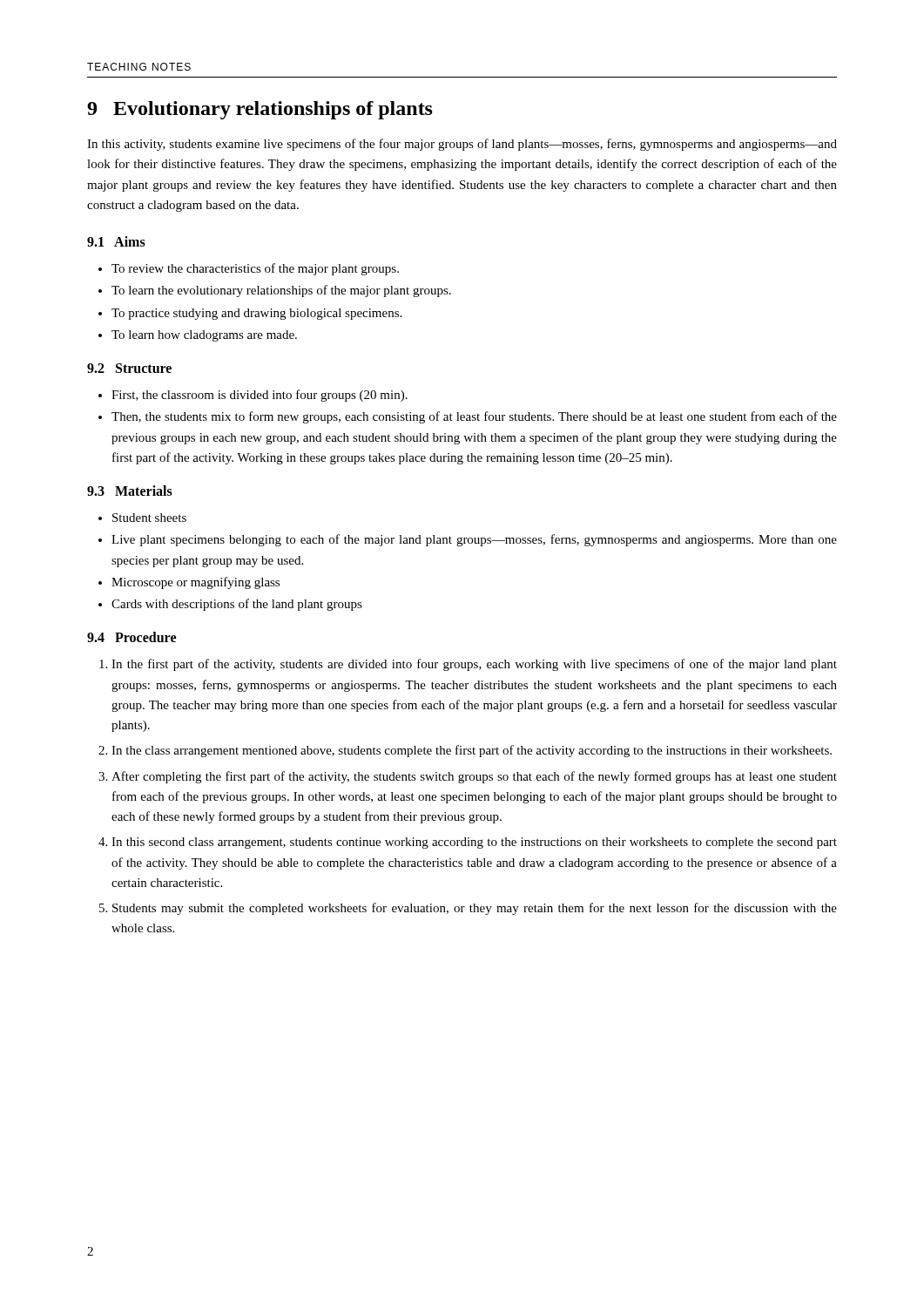924x1307 pixels.
Task: Point to the text block starting "9.3 Materials"
Action: [x=130, y=491]
